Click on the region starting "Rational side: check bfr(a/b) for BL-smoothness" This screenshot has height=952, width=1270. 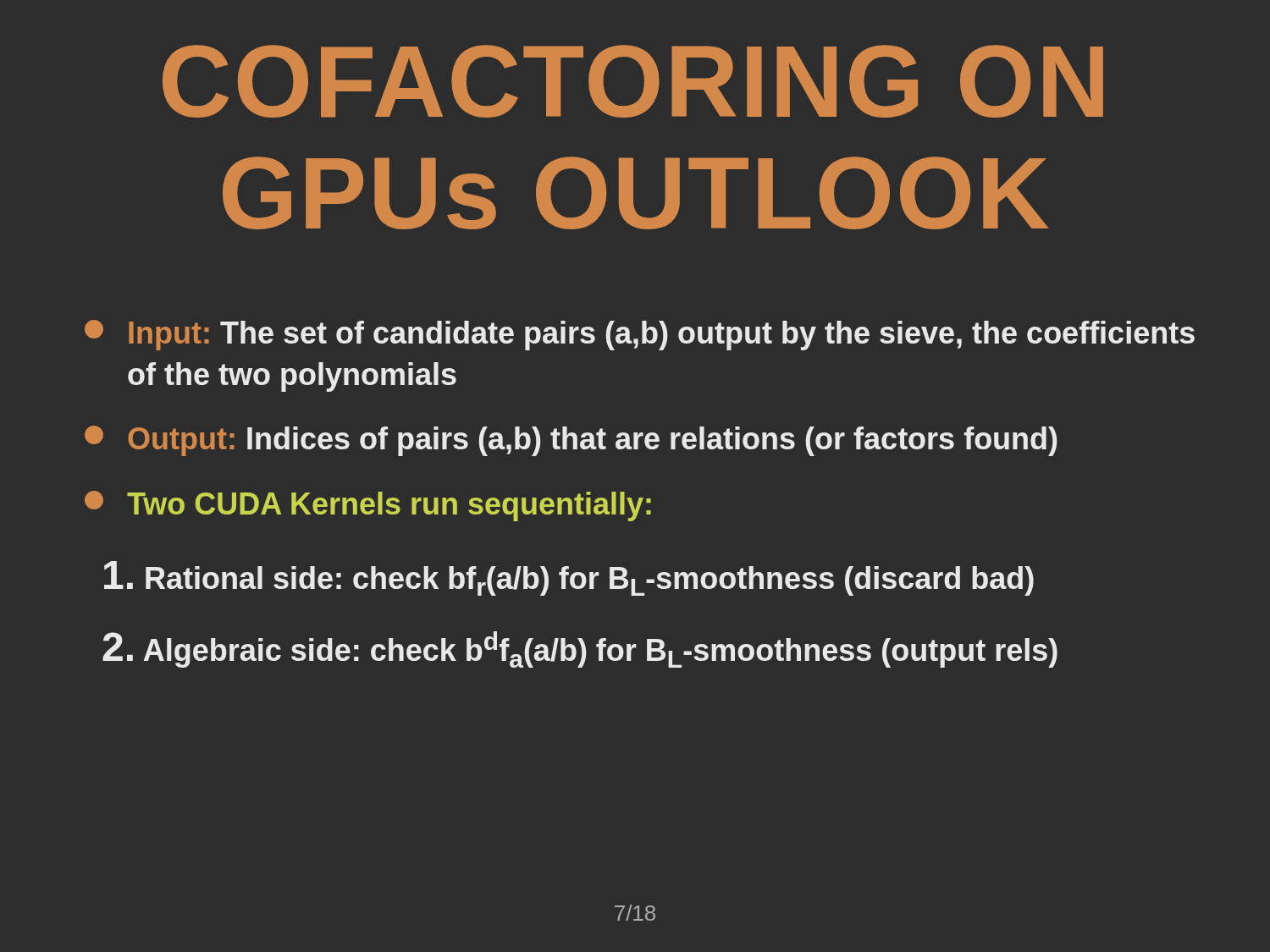click(x=568, y=577)
